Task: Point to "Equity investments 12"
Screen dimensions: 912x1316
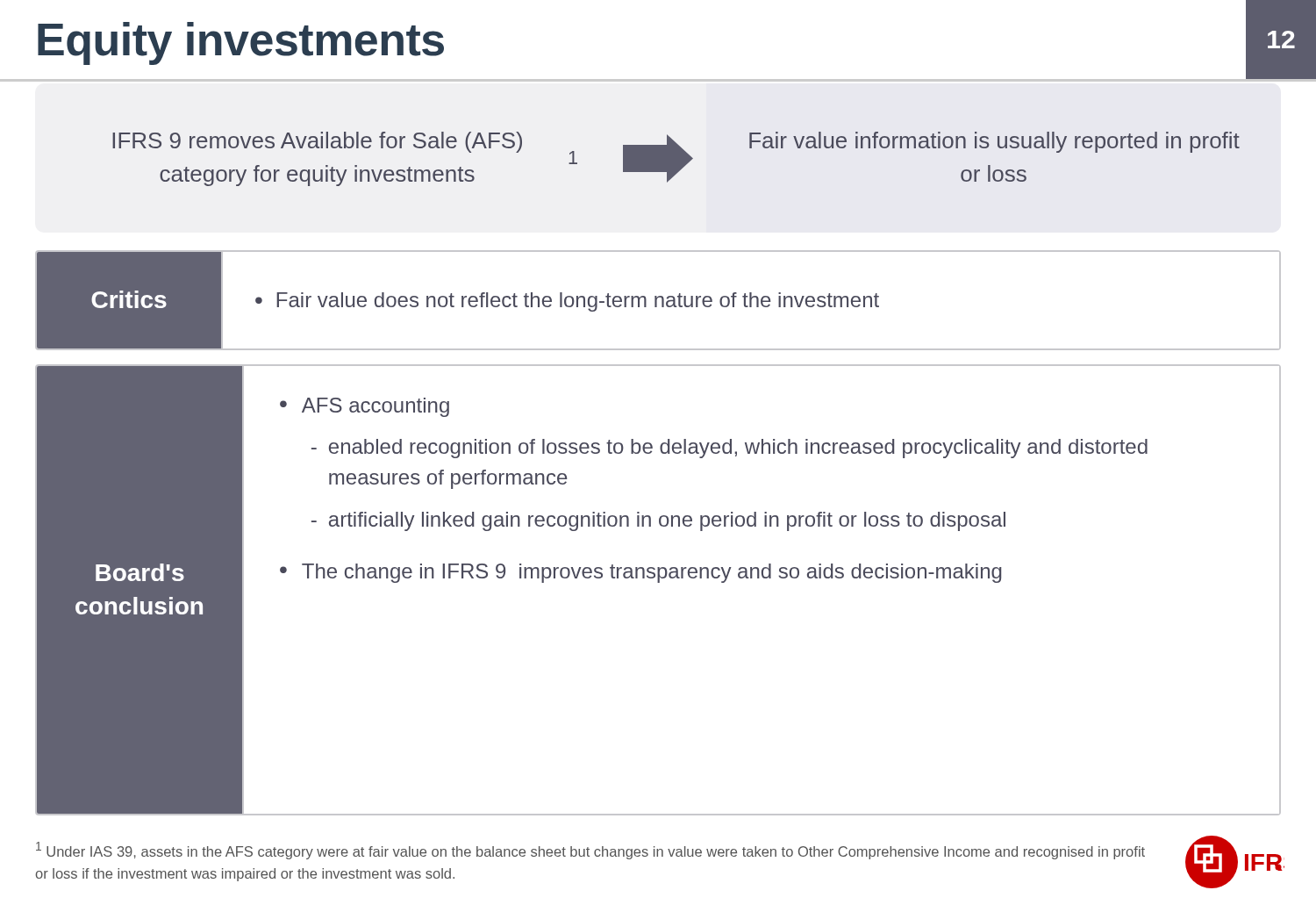Action: coord(658,39)
